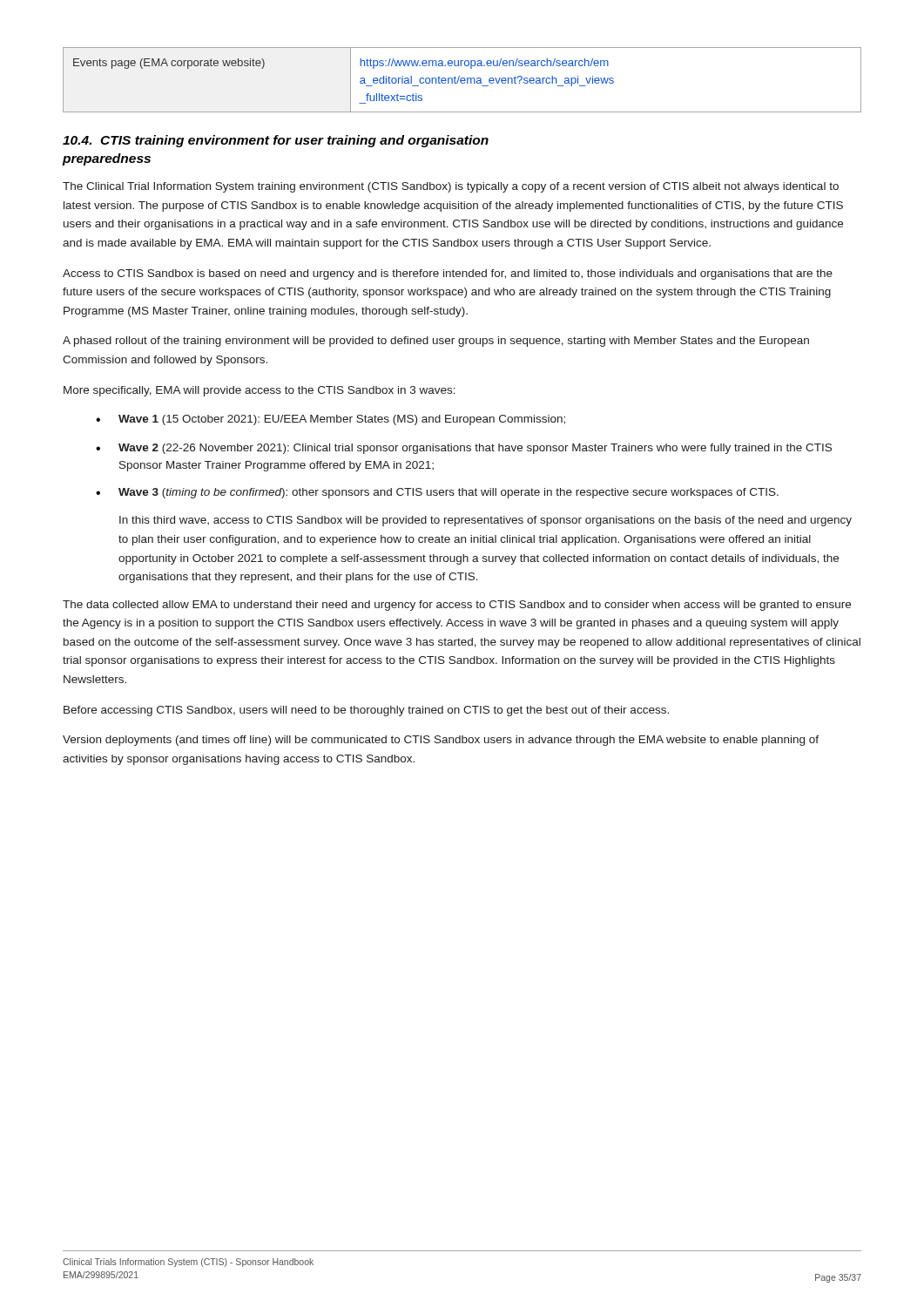Screen dimensions: 1307x924
Task: Click the passage that begins "A phased rollout"
Action: pyautogui.click(x=436, y=350)
